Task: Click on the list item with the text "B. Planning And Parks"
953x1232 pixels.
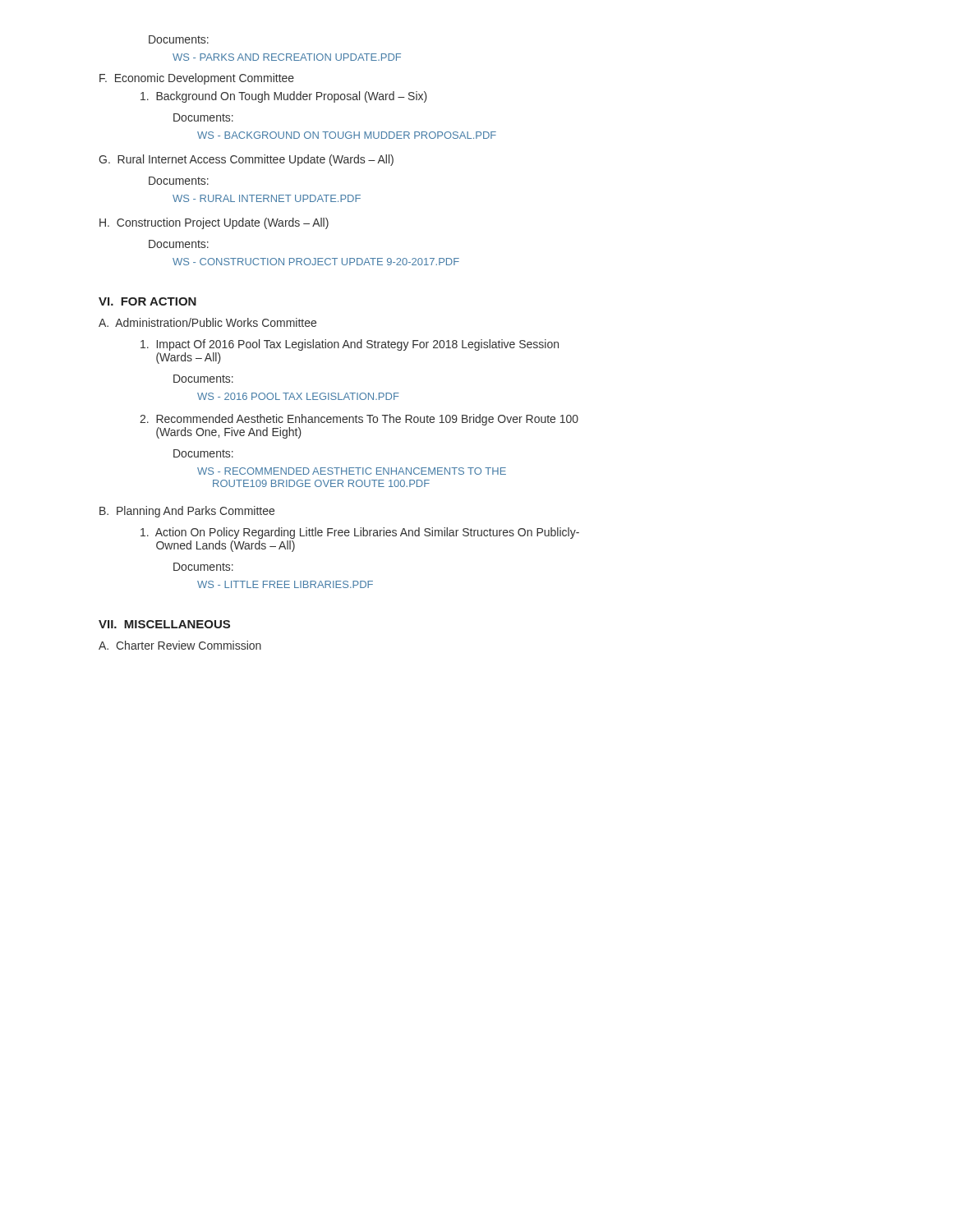Action: (187, 511)
